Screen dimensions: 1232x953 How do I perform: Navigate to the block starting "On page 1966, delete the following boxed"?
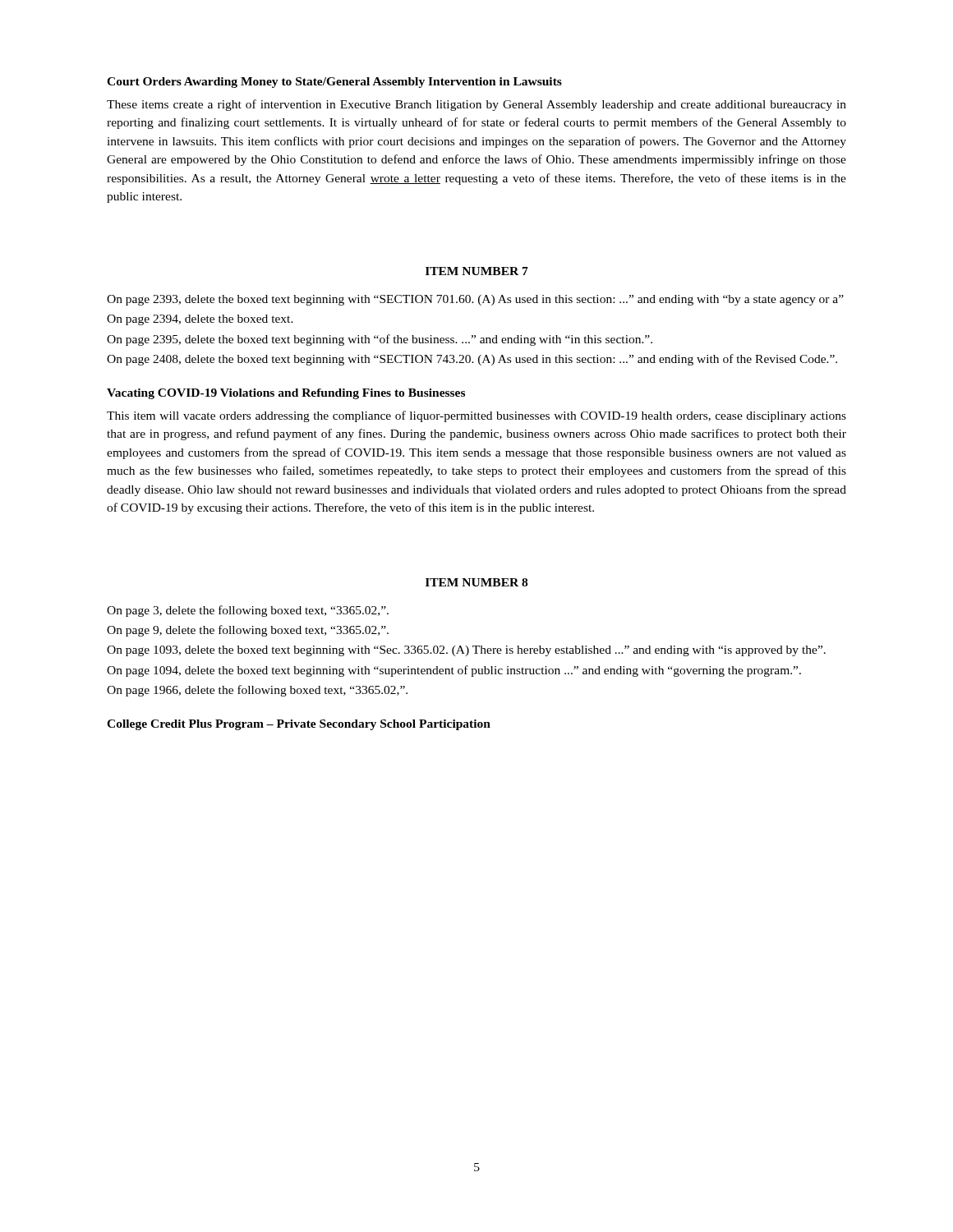click(258, 690)
